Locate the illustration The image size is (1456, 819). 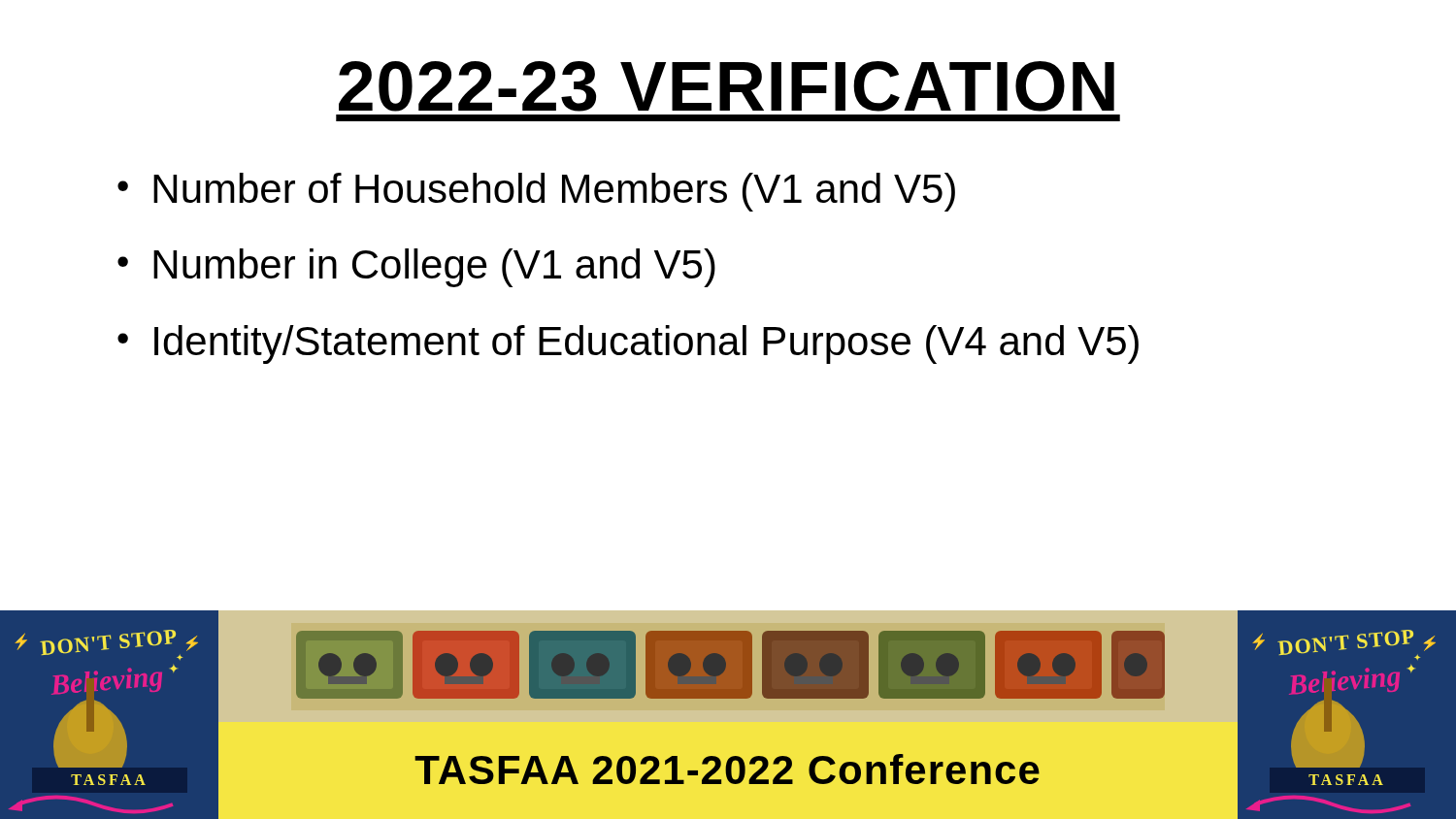click(x=728, y=666)
